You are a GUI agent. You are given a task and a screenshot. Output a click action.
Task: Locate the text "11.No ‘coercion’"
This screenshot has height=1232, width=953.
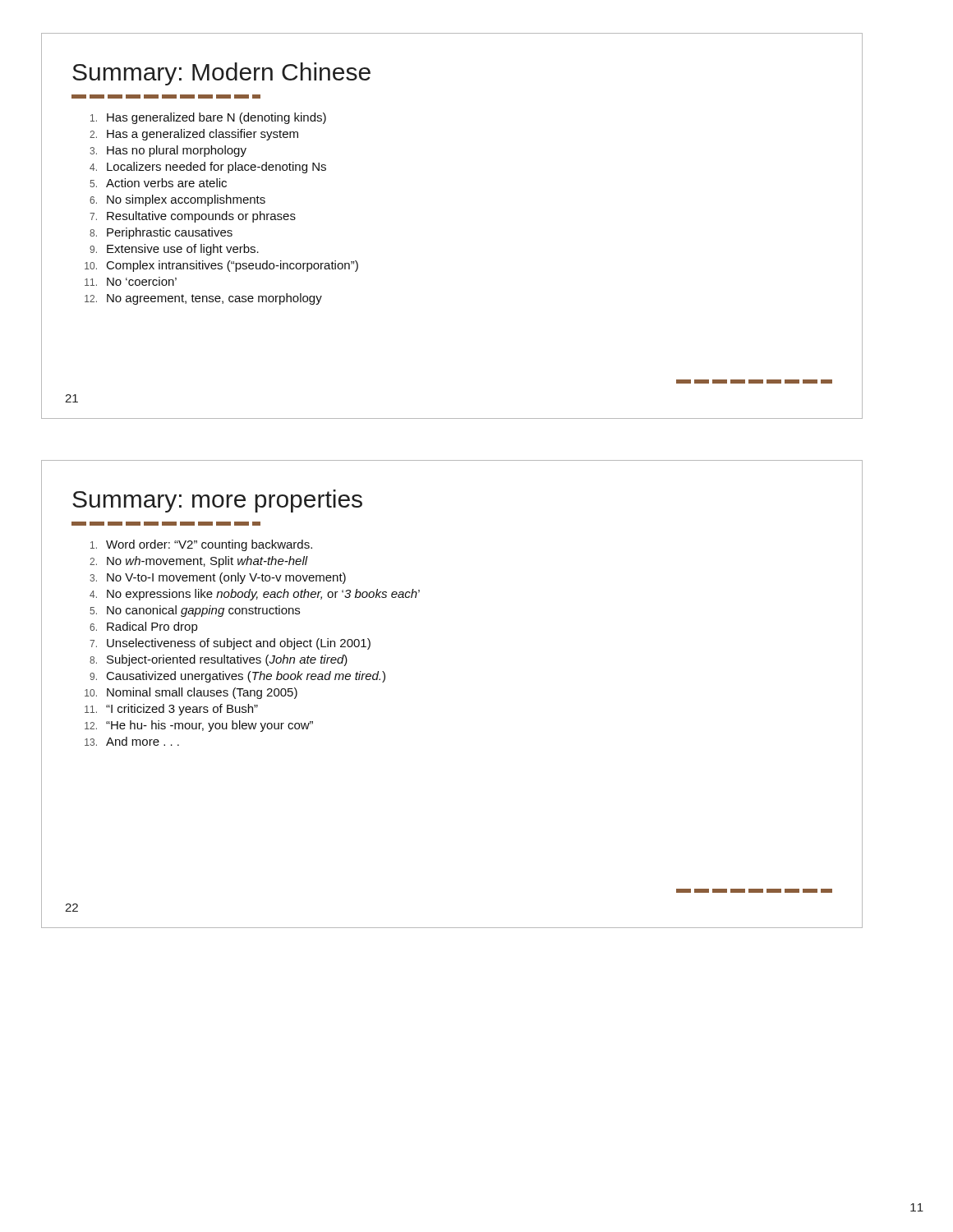pos(131,281)
